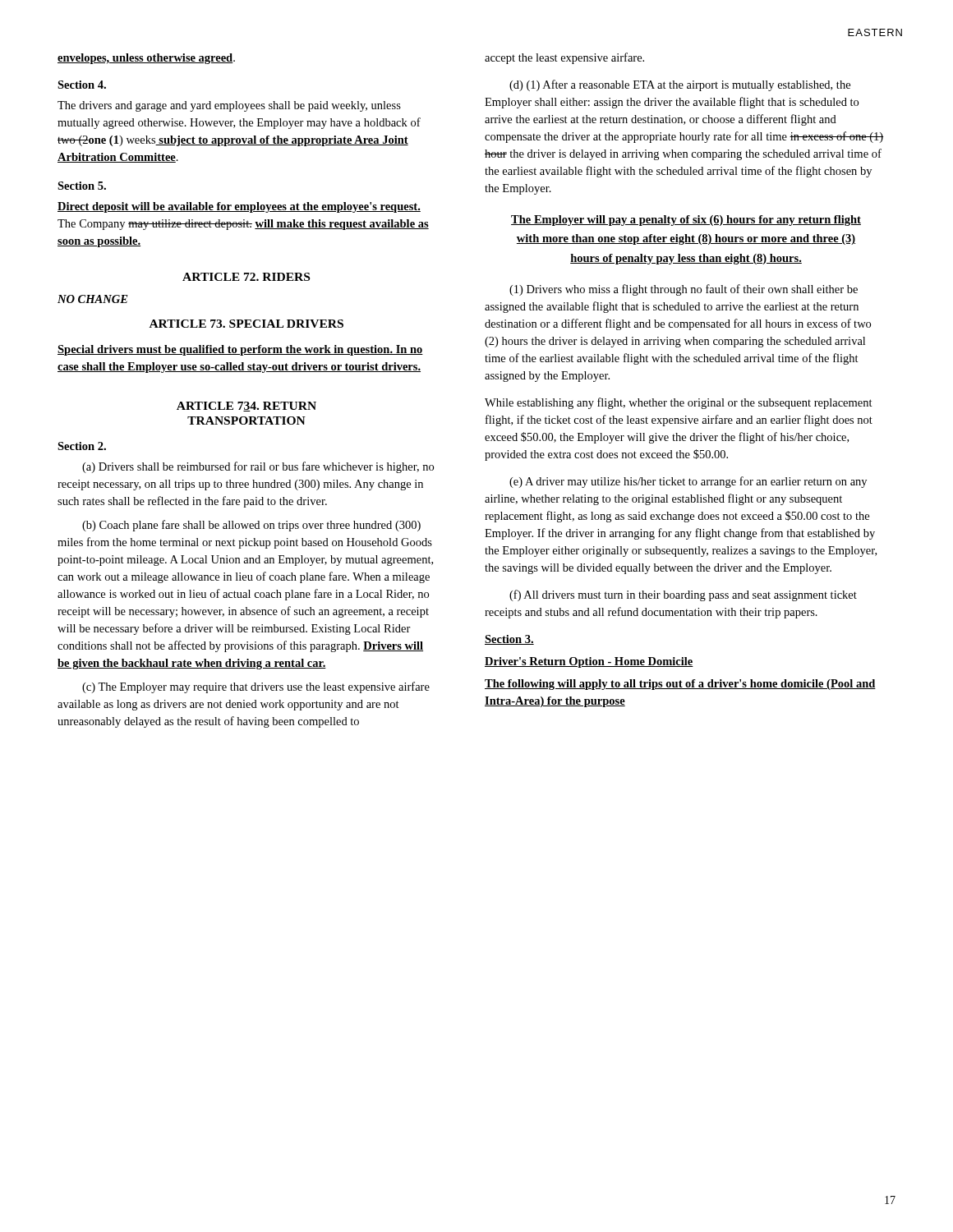The height and width of the screenshot is (1232, 953).
Task: Select the section header that reads "ARTICLE 73. SPECIAL DRIVERS"
Action: [246, 323]
